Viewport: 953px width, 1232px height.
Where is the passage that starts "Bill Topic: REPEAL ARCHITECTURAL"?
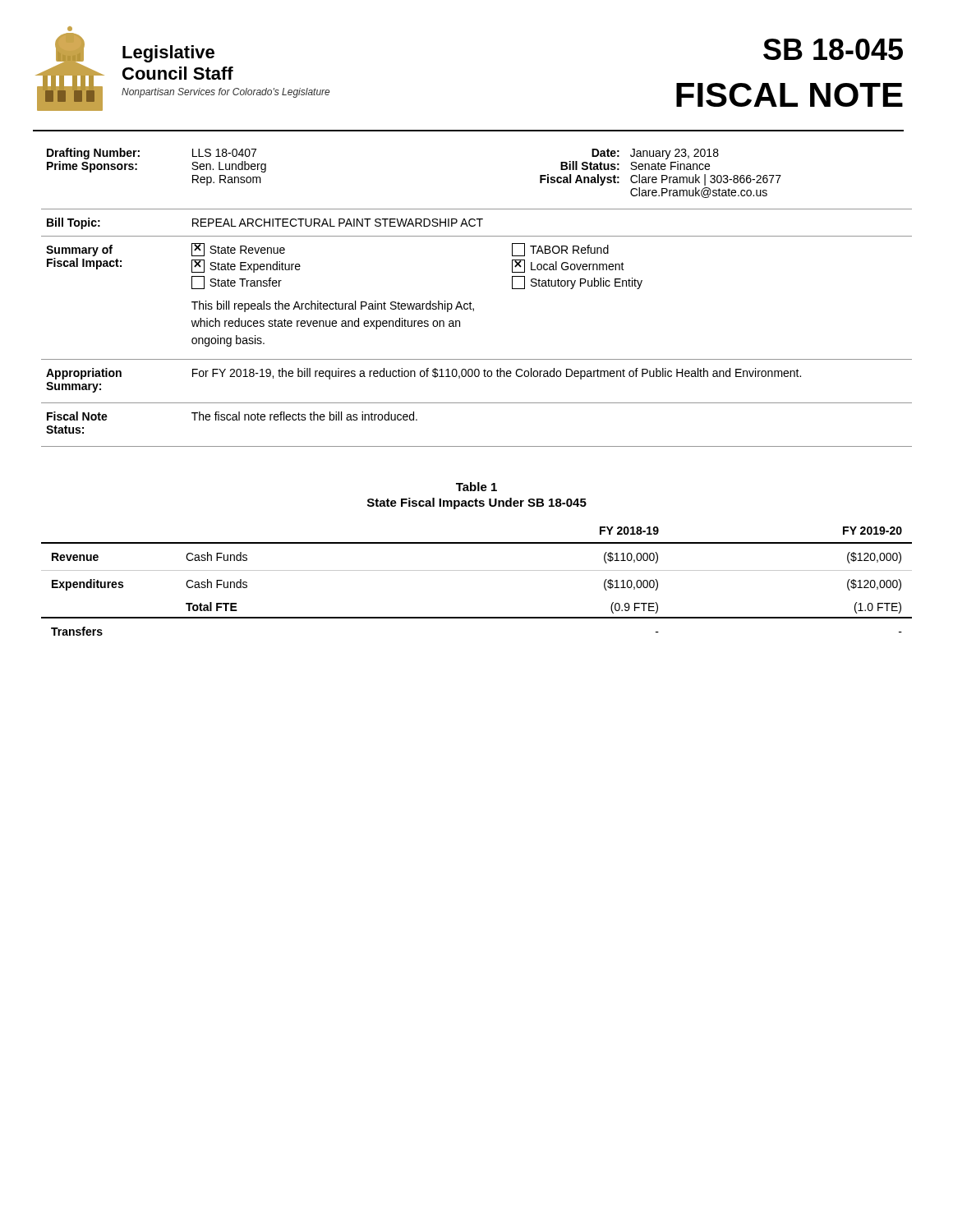(x=476, y=223)
